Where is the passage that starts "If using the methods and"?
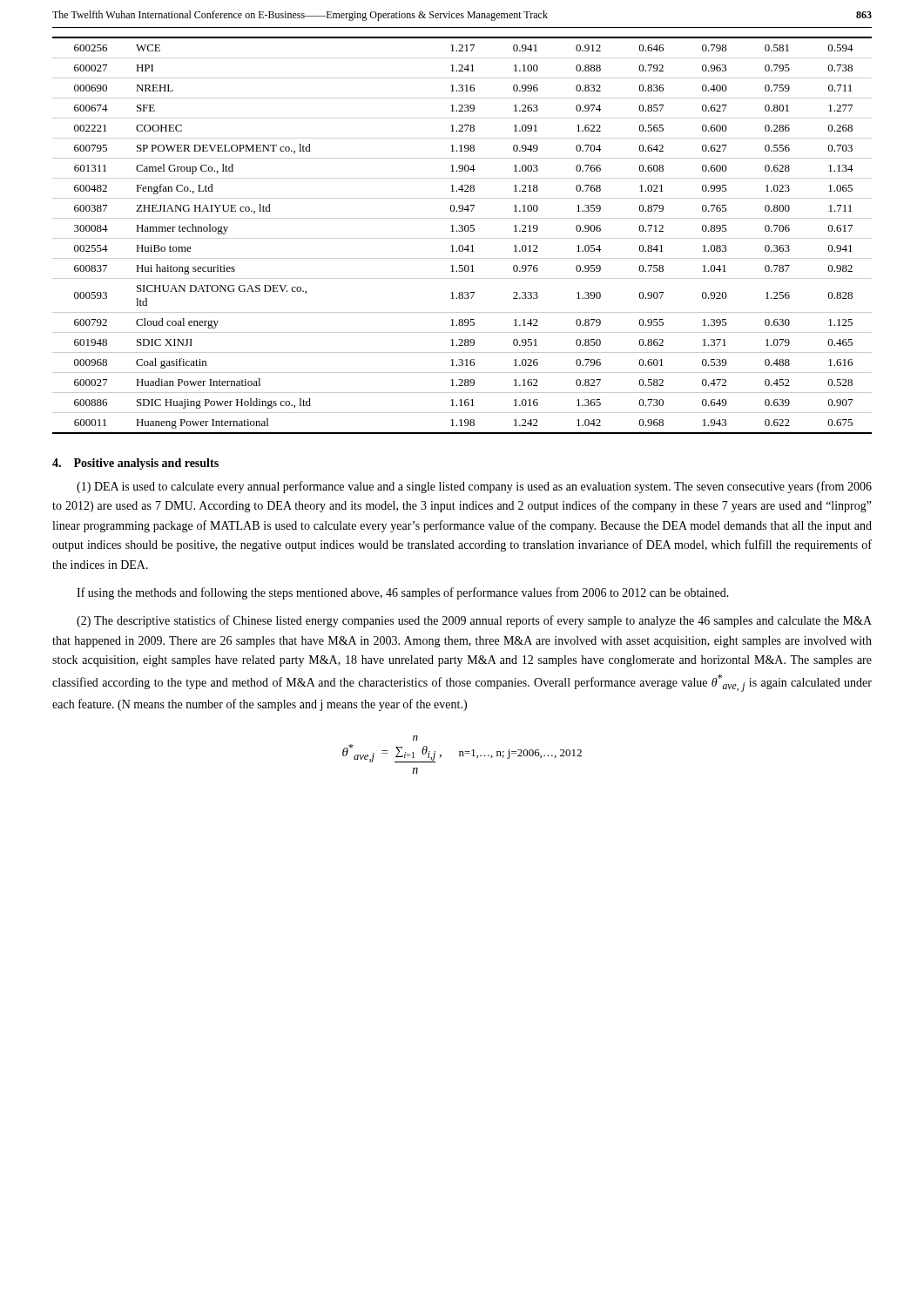 403,593
